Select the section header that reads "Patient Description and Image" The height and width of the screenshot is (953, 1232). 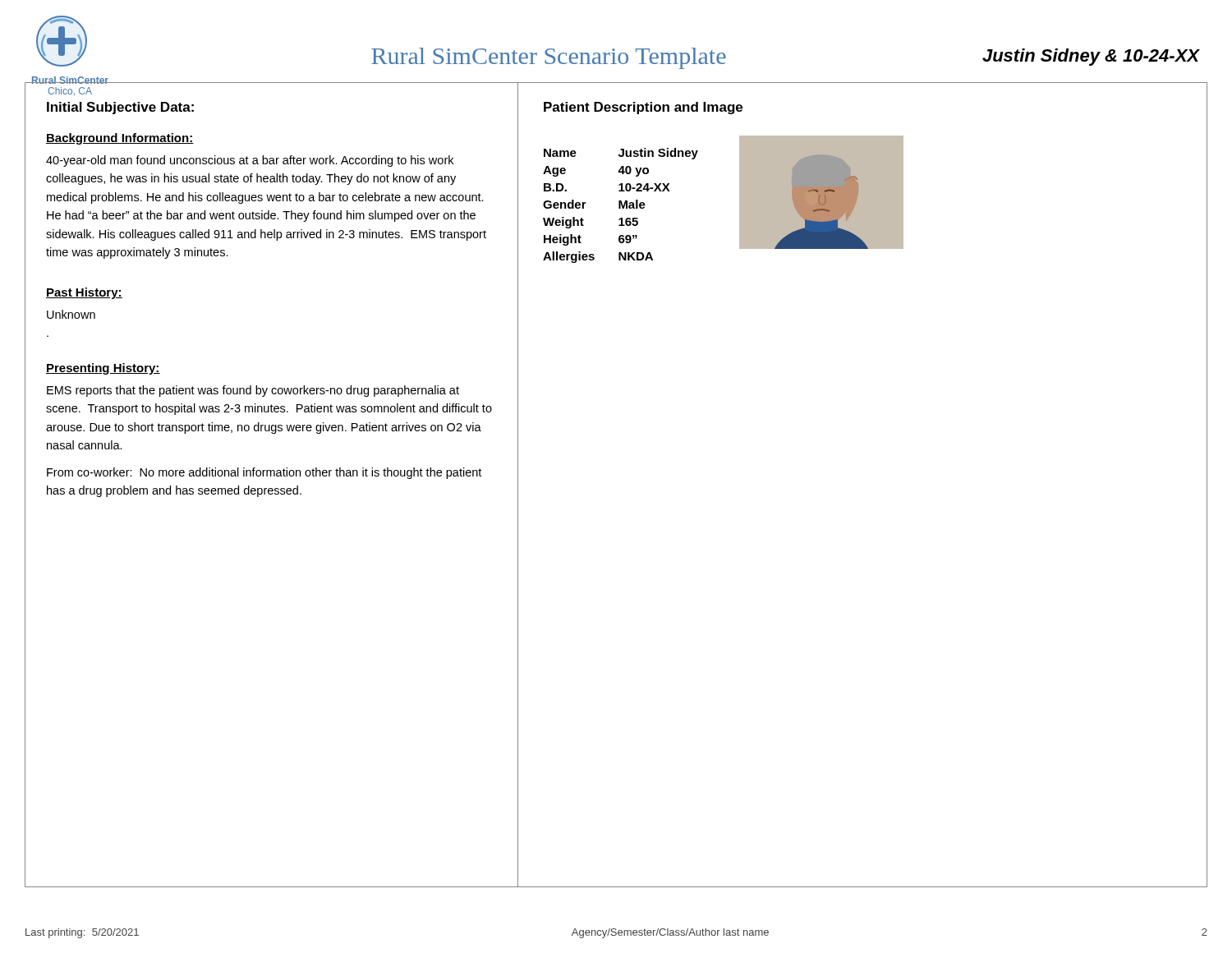click(643, 108)
